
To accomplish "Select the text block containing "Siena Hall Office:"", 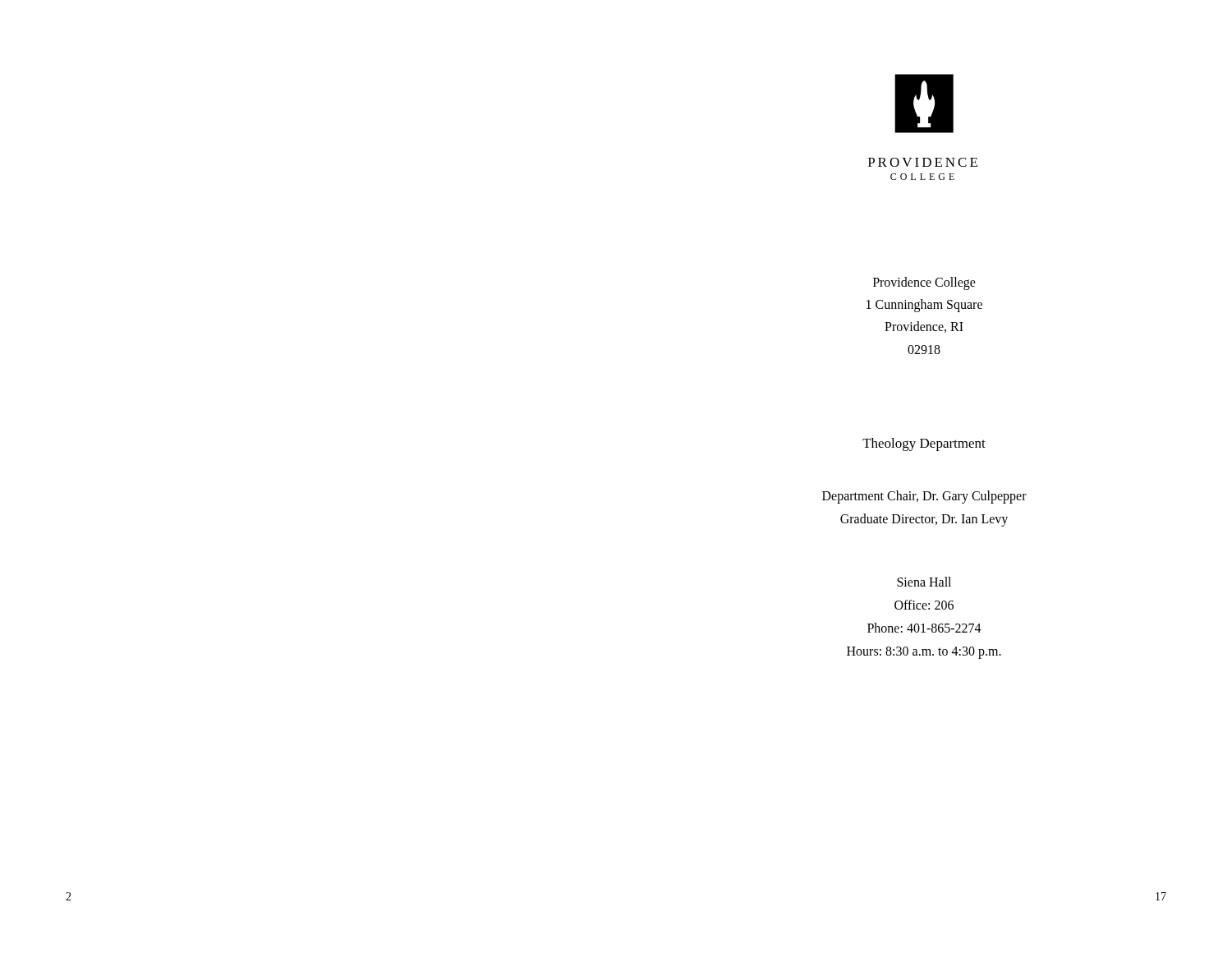I will point(924,617).
